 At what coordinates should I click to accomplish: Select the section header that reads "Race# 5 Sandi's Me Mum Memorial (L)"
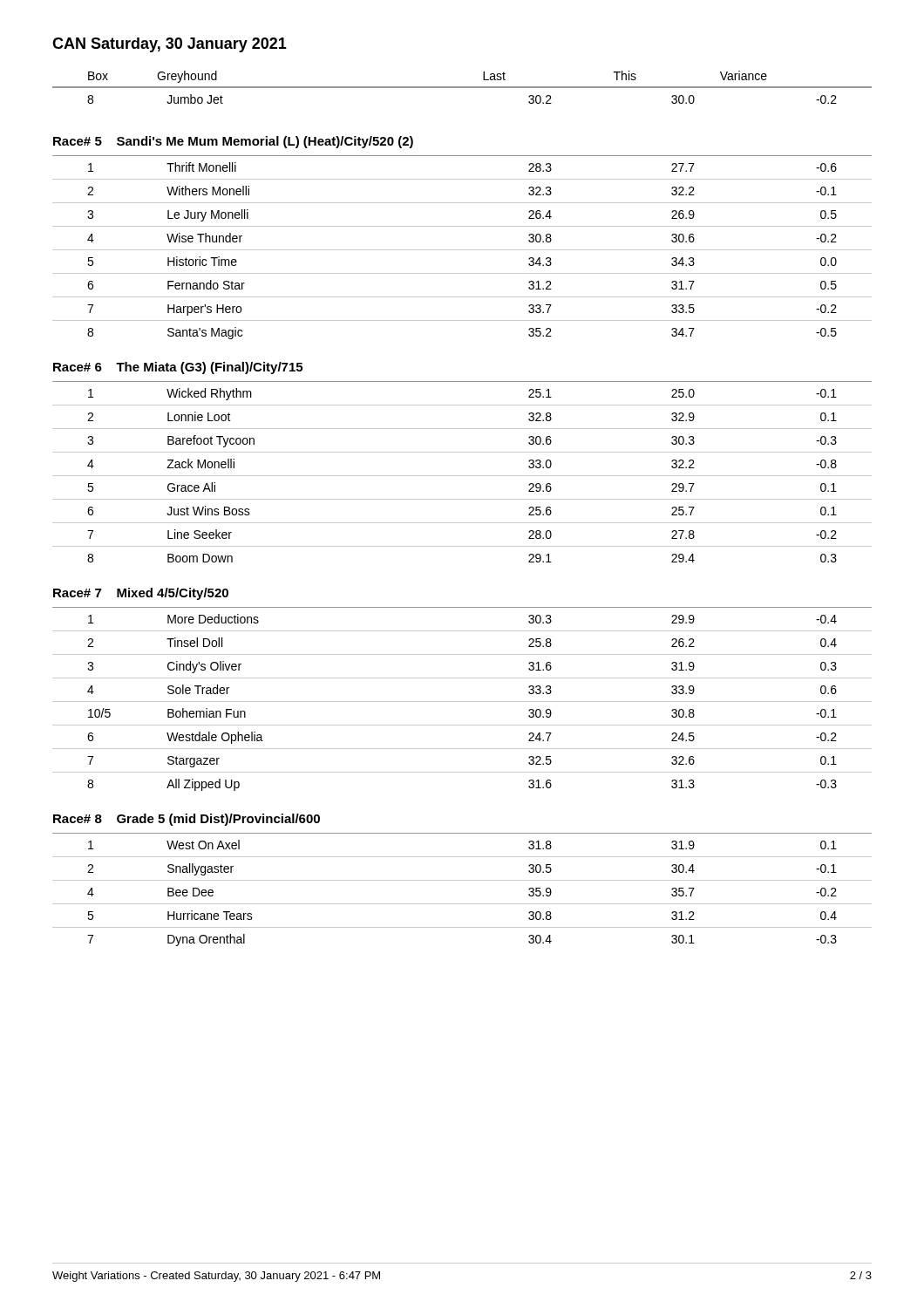point(233,141)
